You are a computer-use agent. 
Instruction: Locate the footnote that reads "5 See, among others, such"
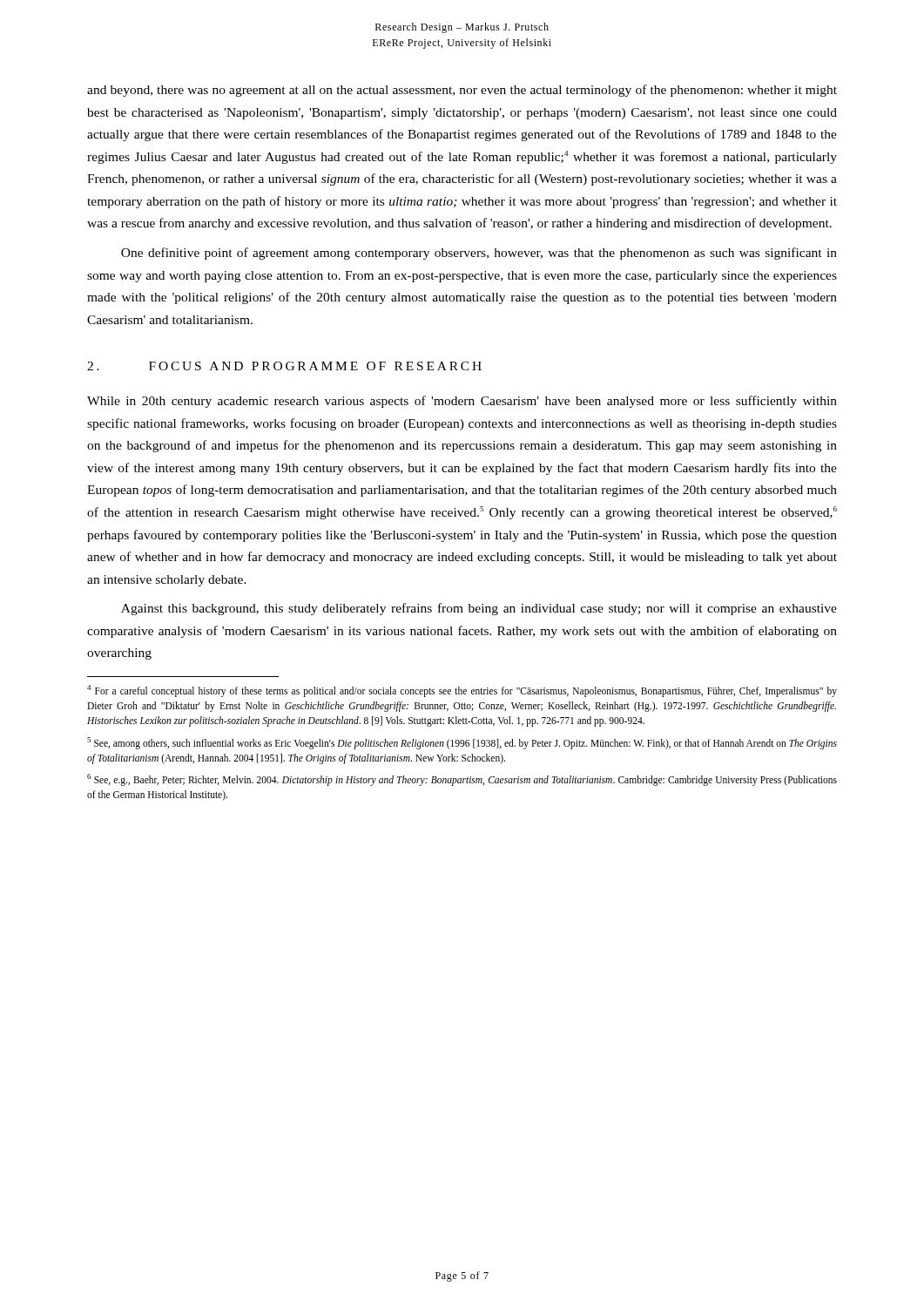[x=462, y=750]
